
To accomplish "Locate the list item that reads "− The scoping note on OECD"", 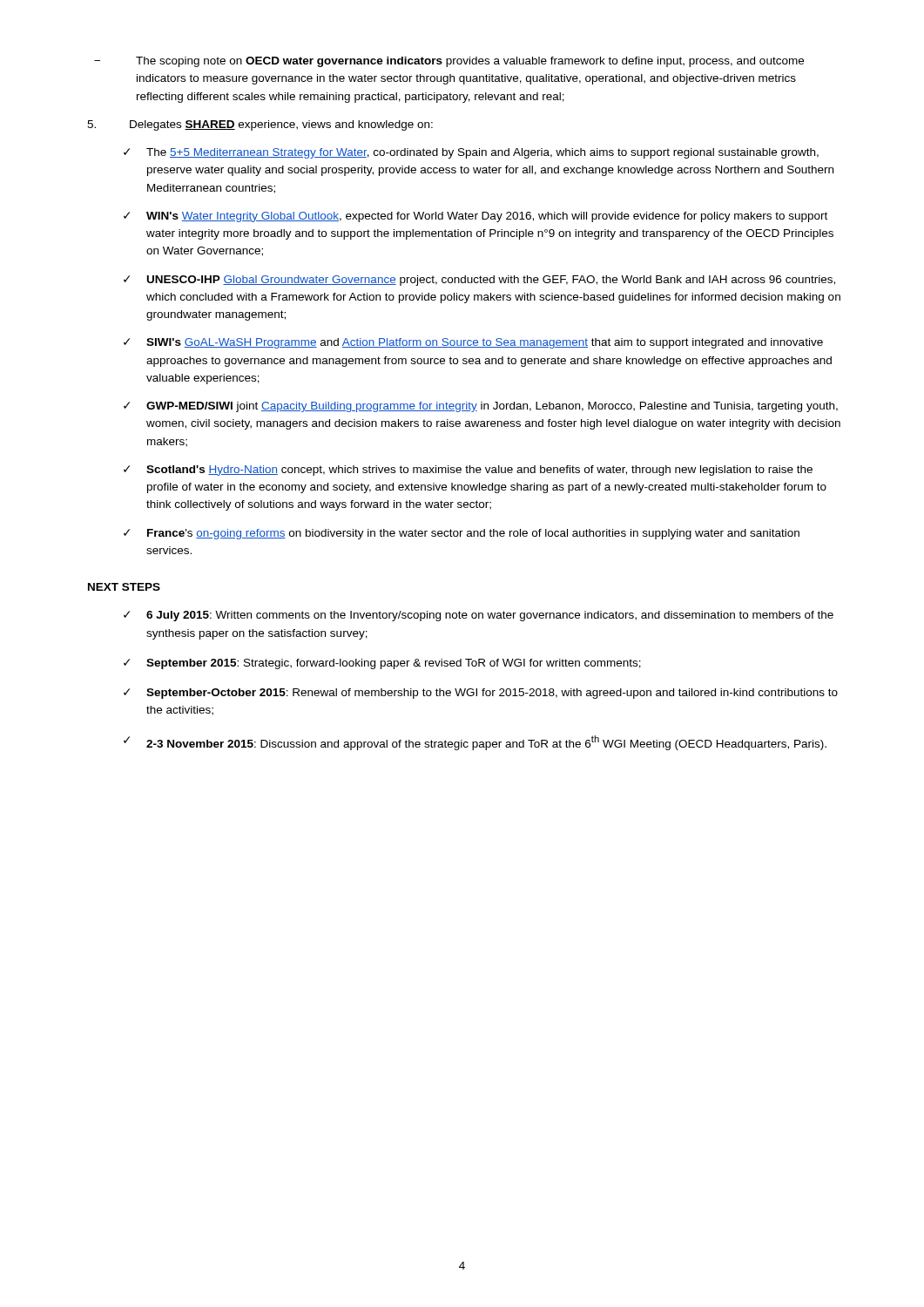I will tap(466, 79).
